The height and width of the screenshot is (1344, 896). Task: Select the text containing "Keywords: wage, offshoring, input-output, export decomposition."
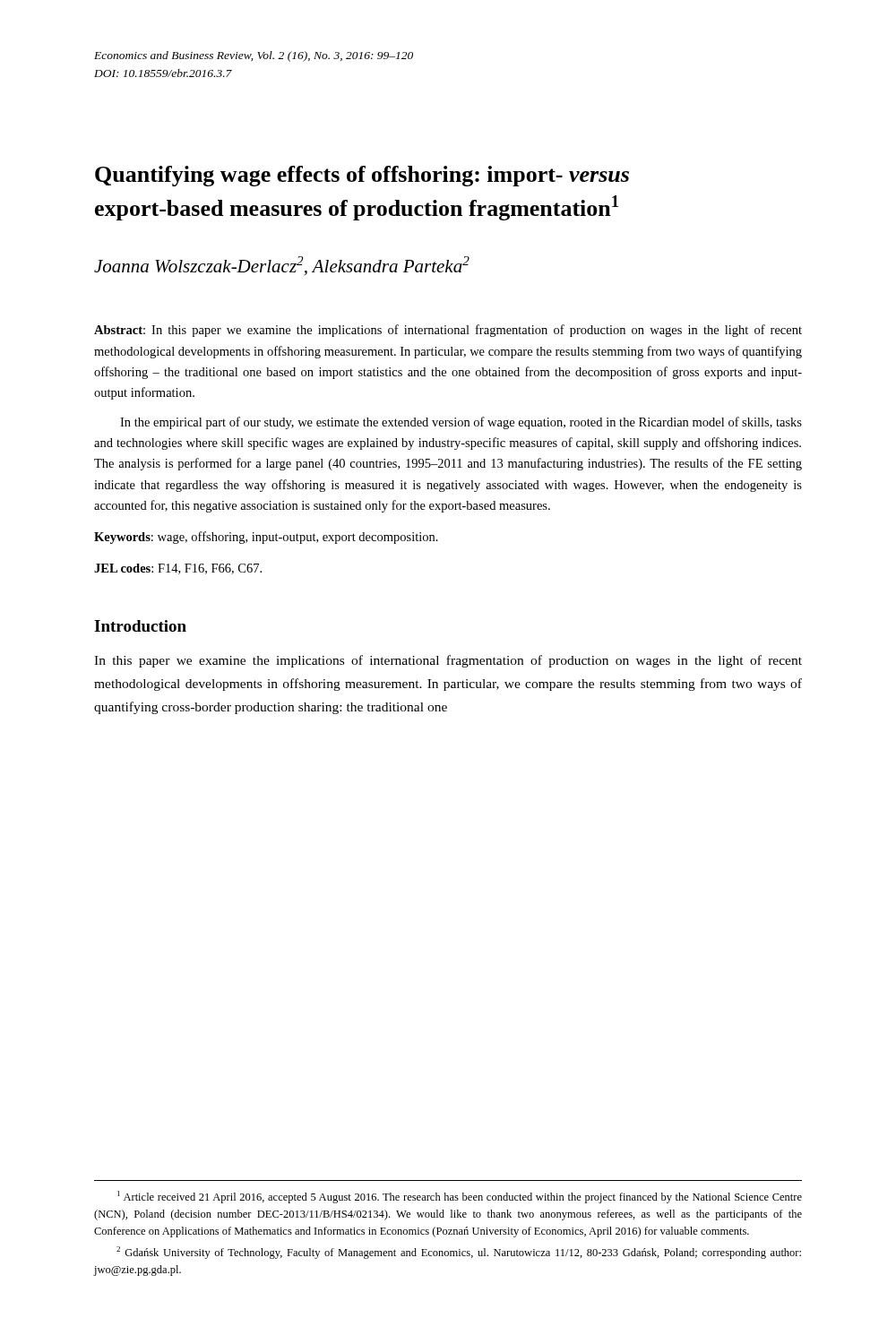[x=448, y=537]
